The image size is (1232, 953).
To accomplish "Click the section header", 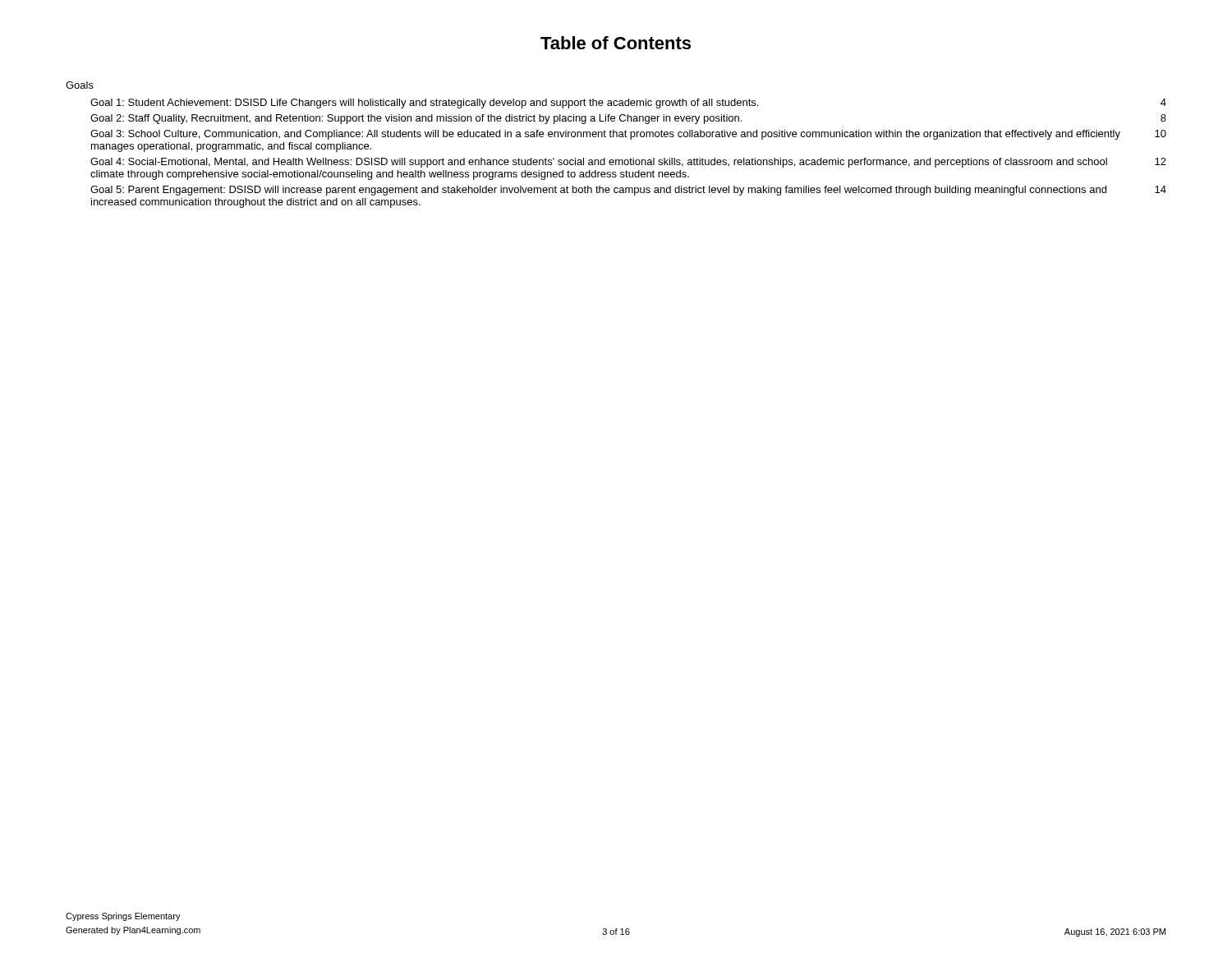I will tap(80, 85).
